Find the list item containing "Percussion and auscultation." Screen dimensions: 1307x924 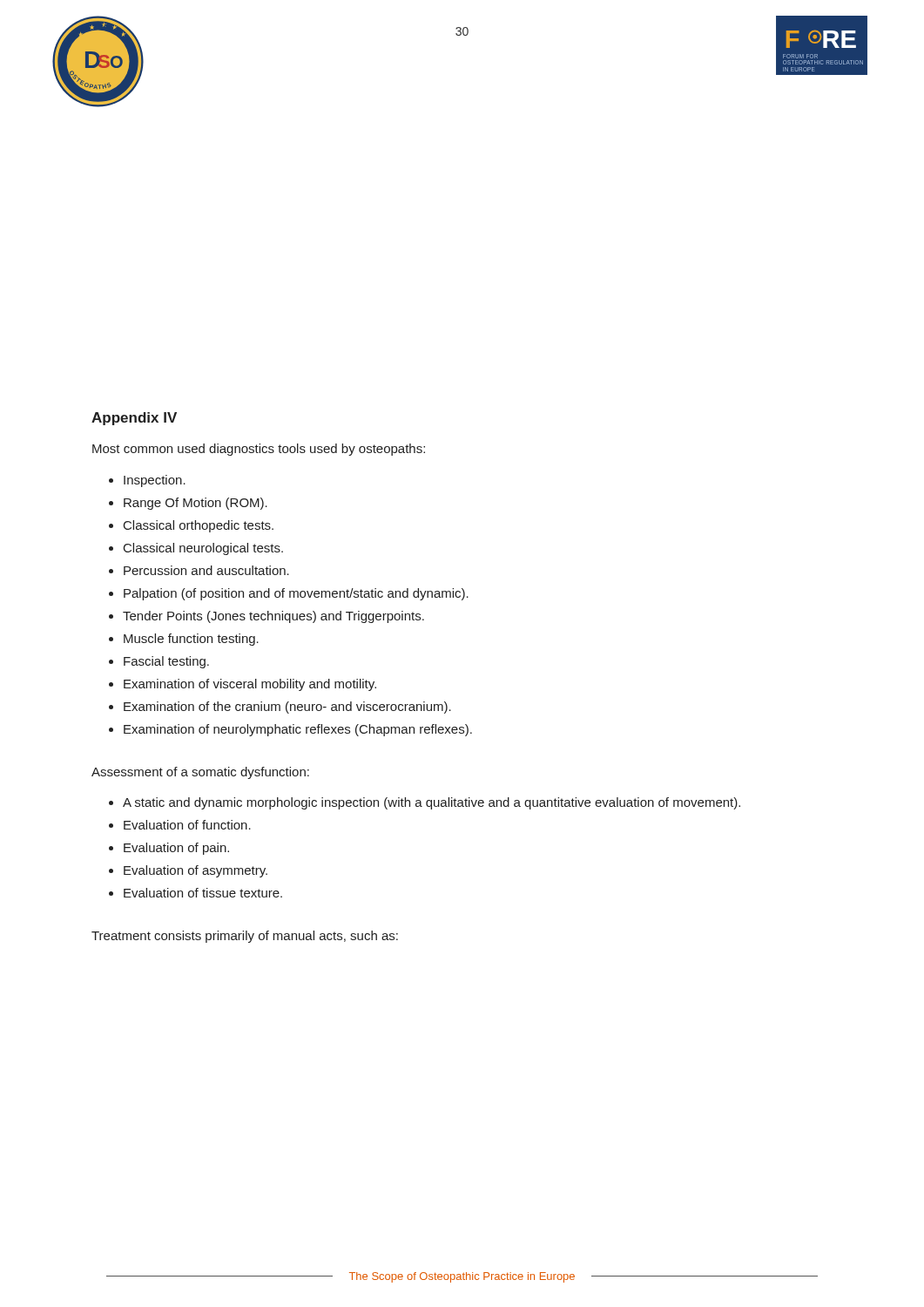click(x=206, y=570)
